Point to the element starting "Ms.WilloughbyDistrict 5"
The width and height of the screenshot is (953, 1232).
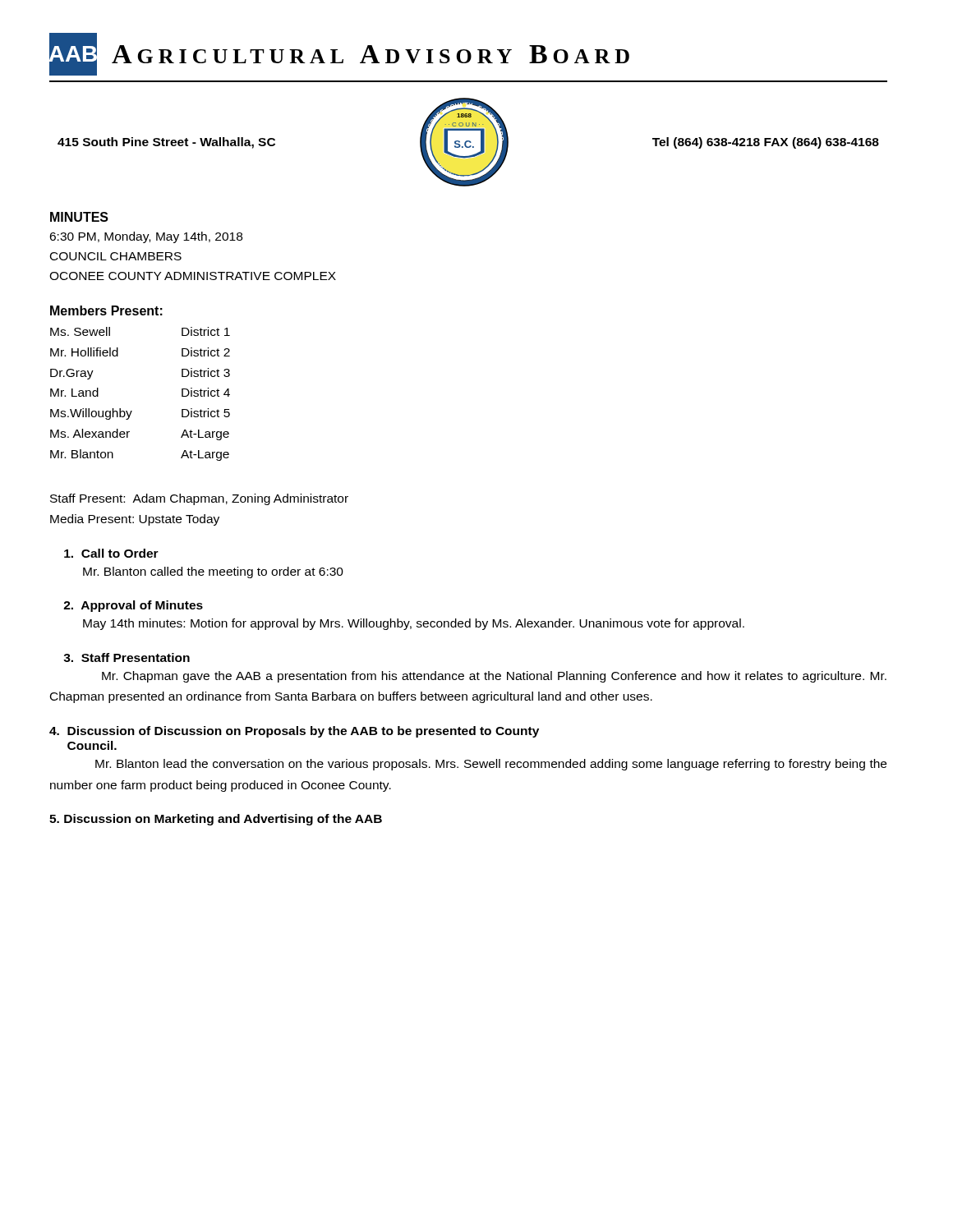[x=140, y=414]
